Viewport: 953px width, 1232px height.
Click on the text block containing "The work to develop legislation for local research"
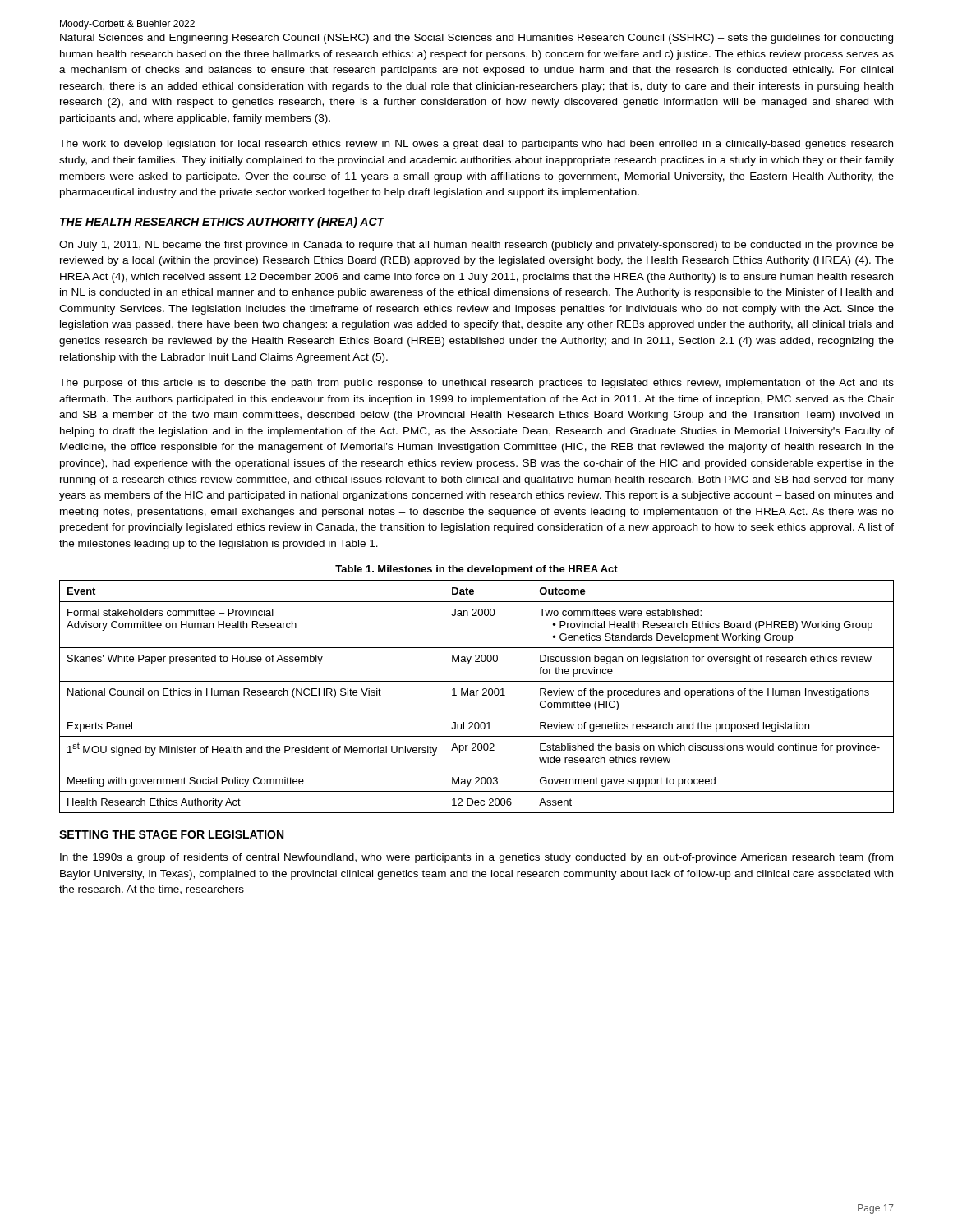[476, 168]
